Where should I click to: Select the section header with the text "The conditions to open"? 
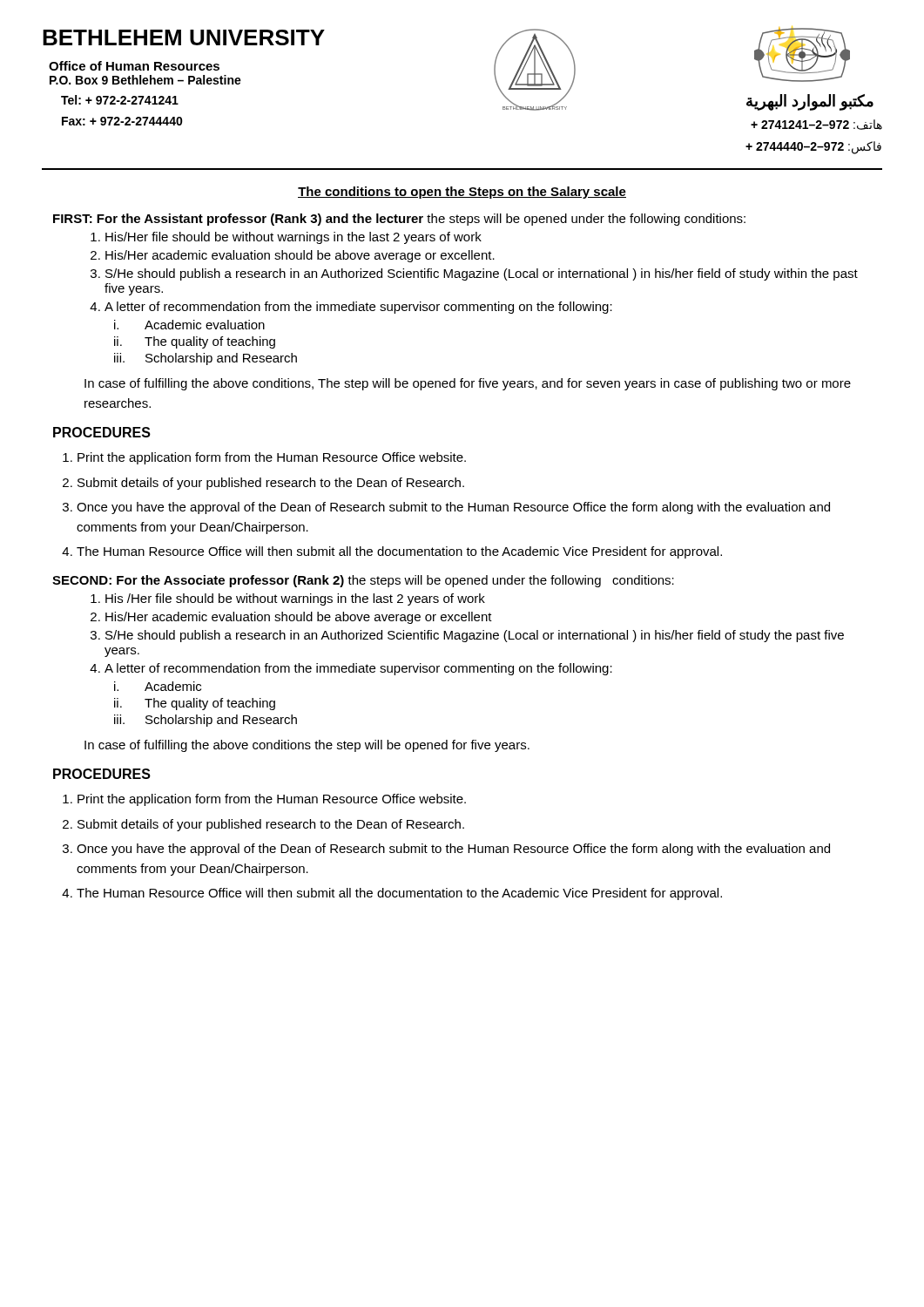(462, 192)
